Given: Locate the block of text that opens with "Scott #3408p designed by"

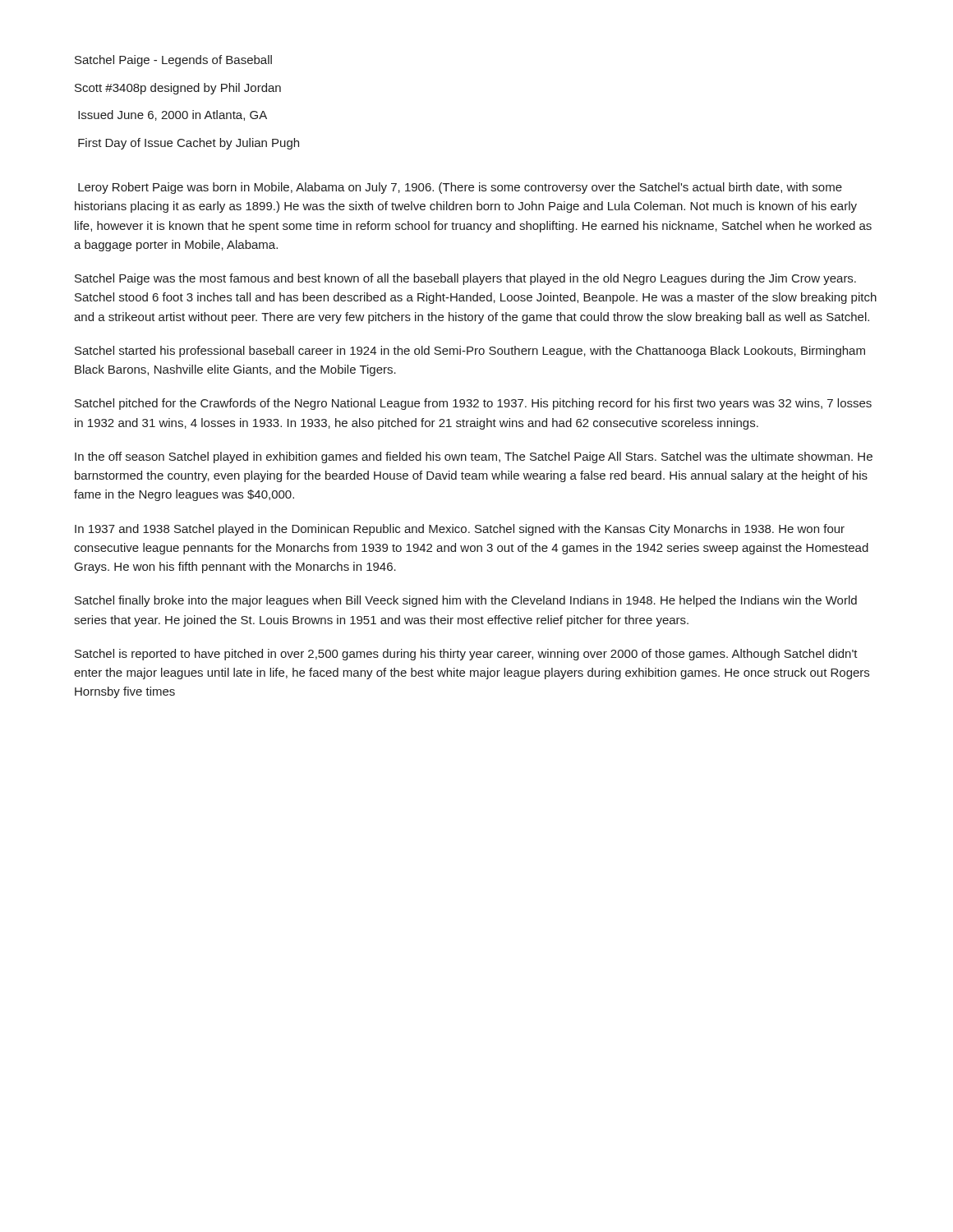Looking at the screenshot, I should click(x=178, y=87).
